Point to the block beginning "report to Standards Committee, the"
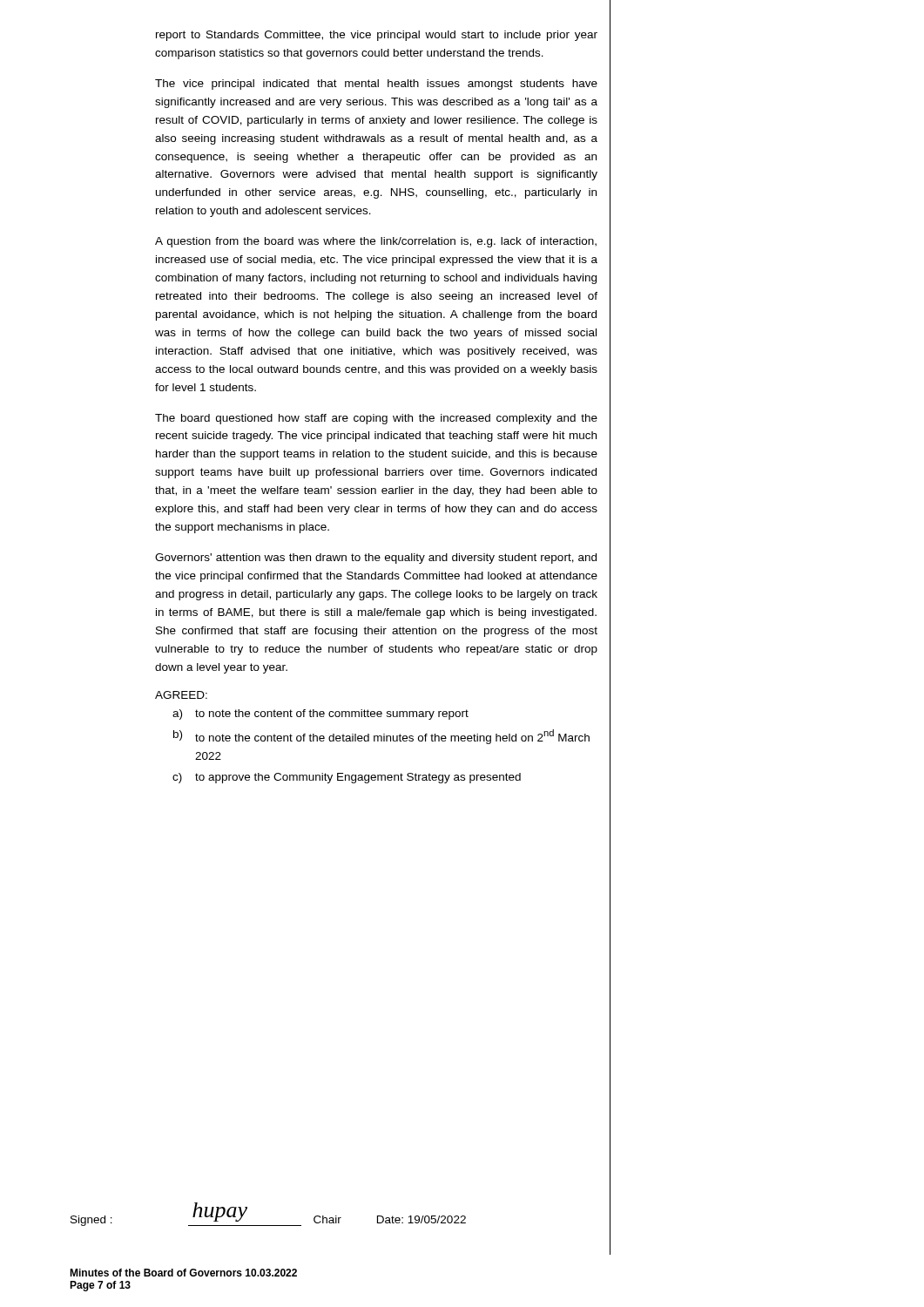The image size is (924, 1307). tap(376, 44)
